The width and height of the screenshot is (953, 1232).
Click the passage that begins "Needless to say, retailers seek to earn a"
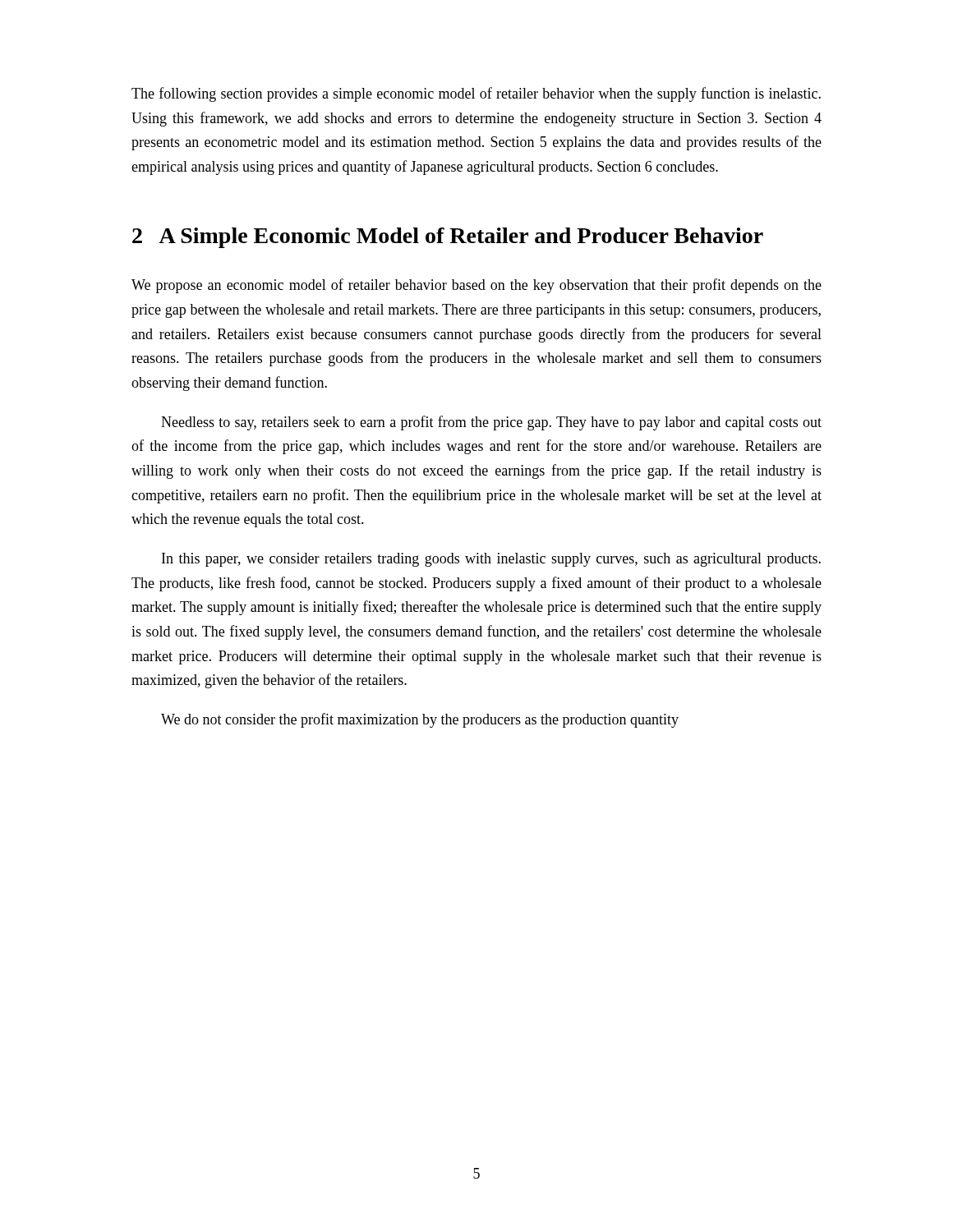[476, 471]
